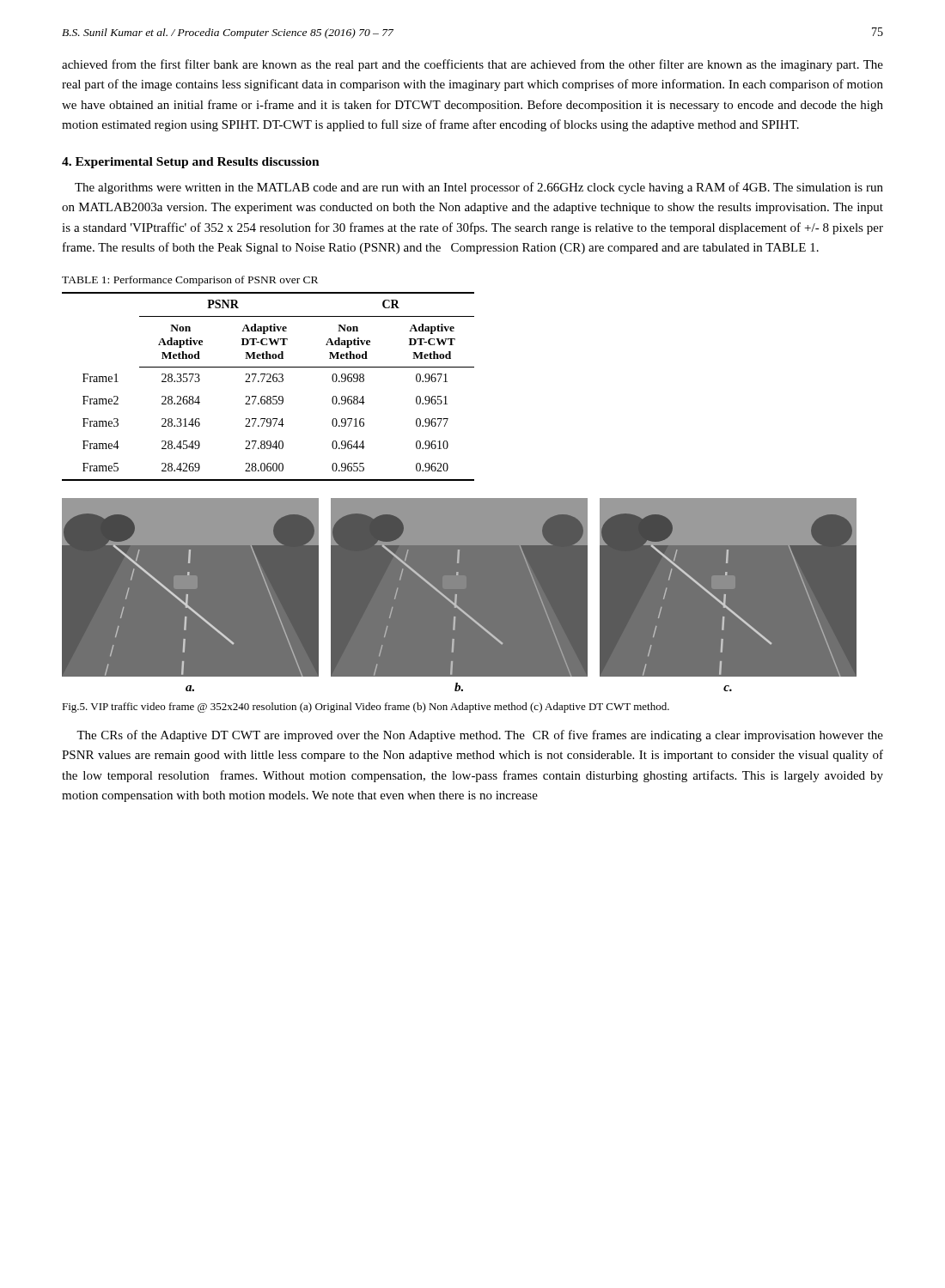Select the photo
The height and width of the screenshot is (1288, 945).
(x=472, y=596)
